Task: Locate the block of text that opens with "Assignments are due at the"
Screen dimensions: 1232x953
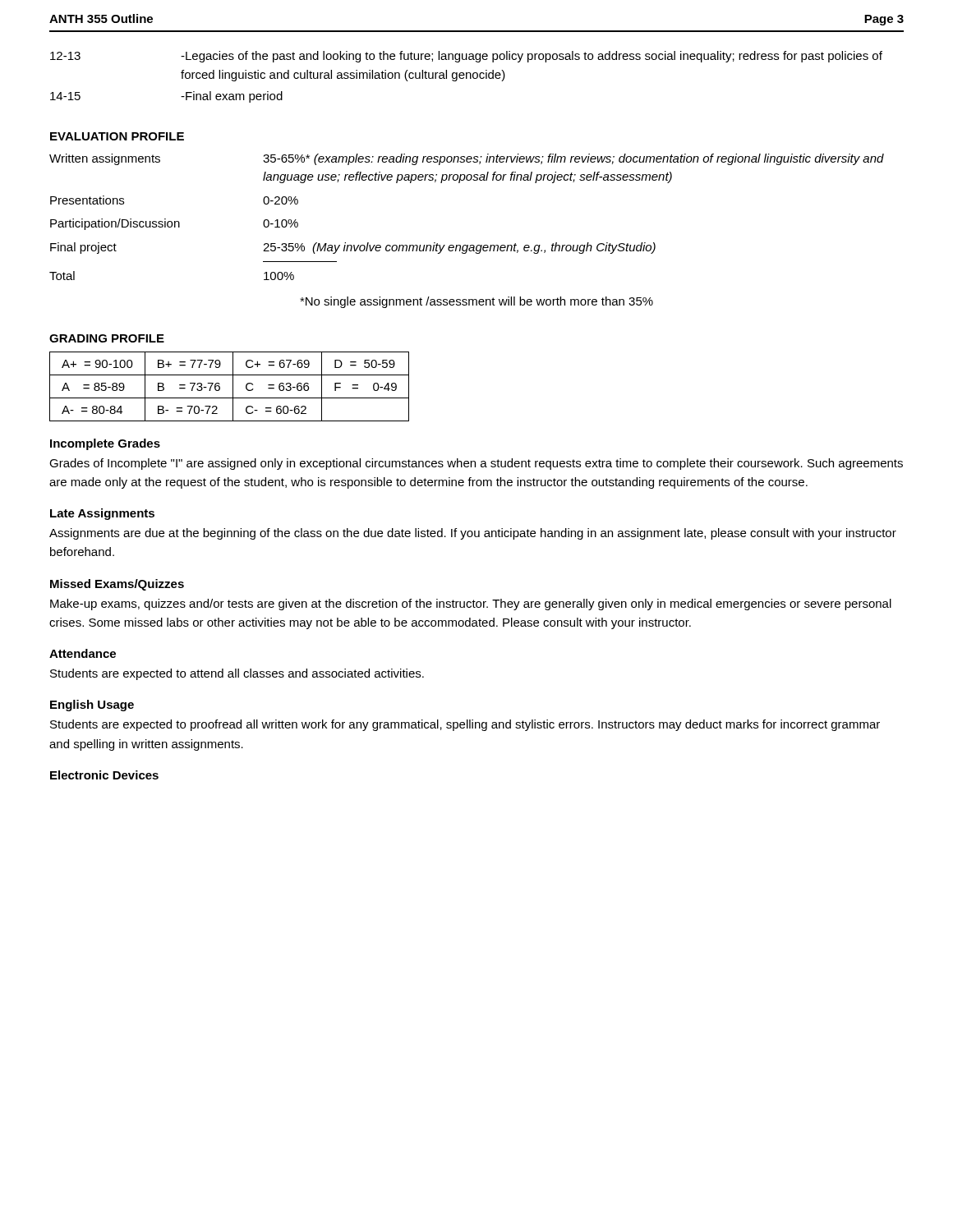Action: 473,542
